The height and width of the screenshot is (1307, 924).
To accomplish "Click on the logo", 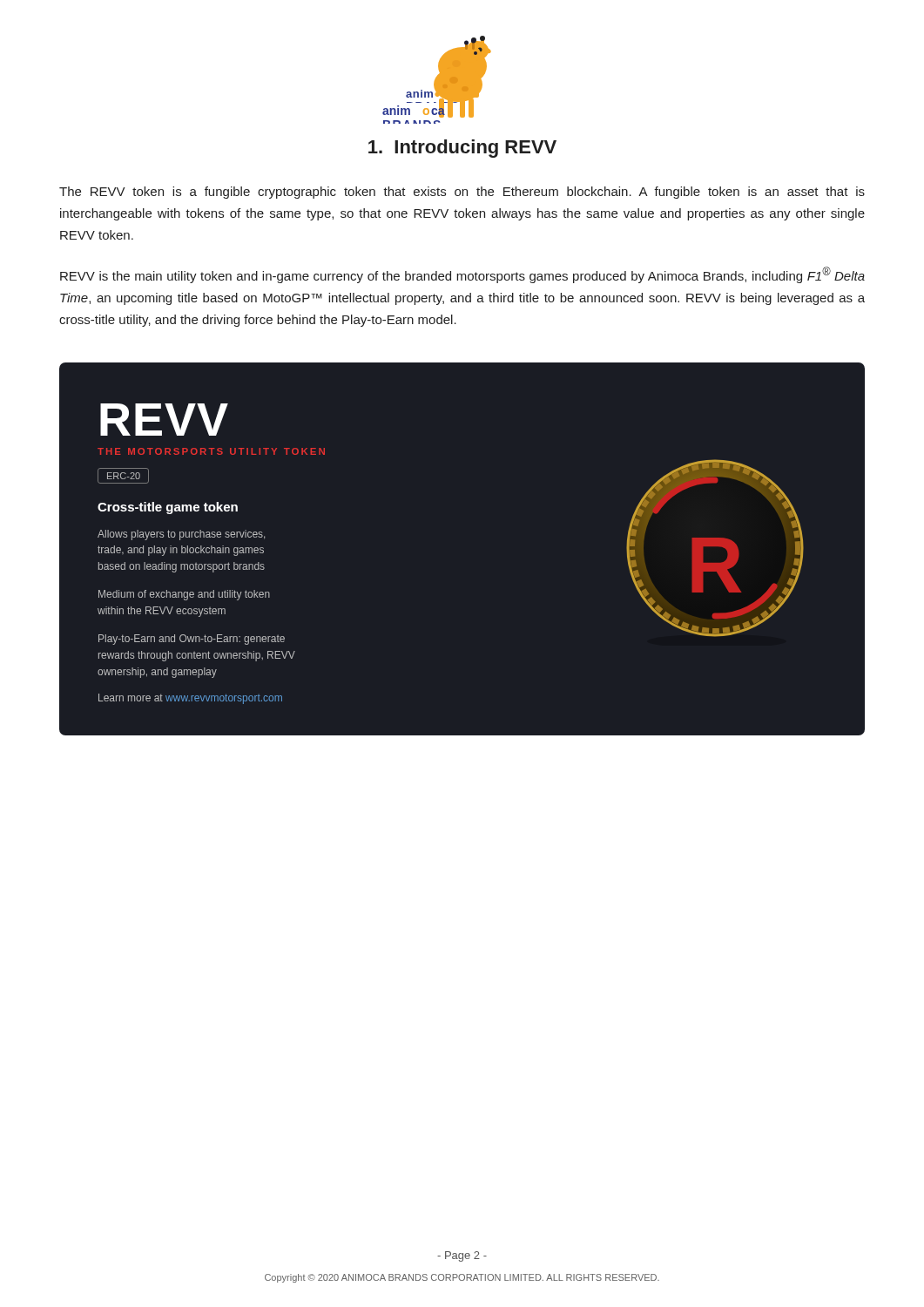I will pyautogui.click(x=462, y=82).
